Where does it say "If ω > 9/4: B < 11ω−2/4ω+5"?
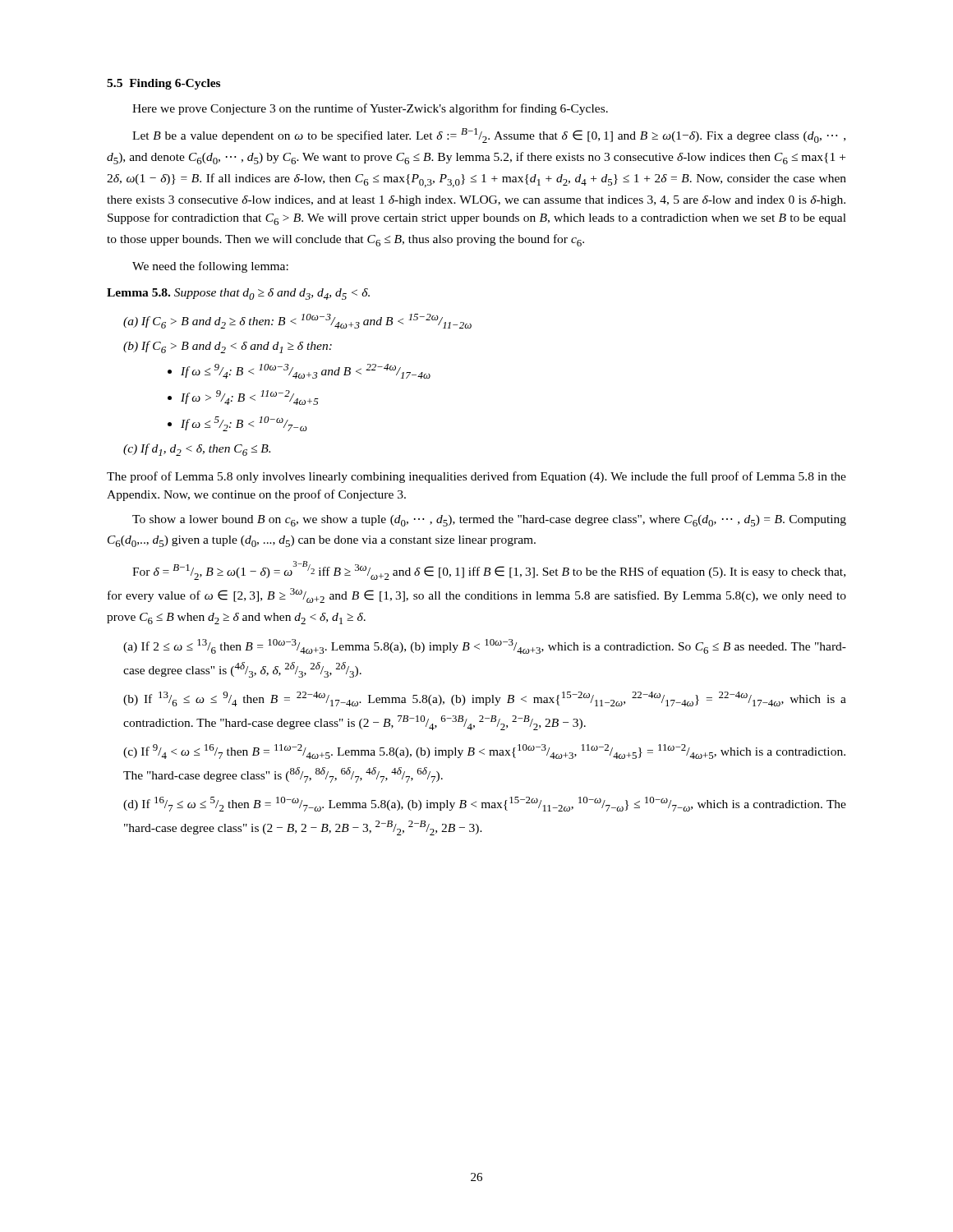Viewport: 953px width, 1232px height. click(x=250, y=397)
